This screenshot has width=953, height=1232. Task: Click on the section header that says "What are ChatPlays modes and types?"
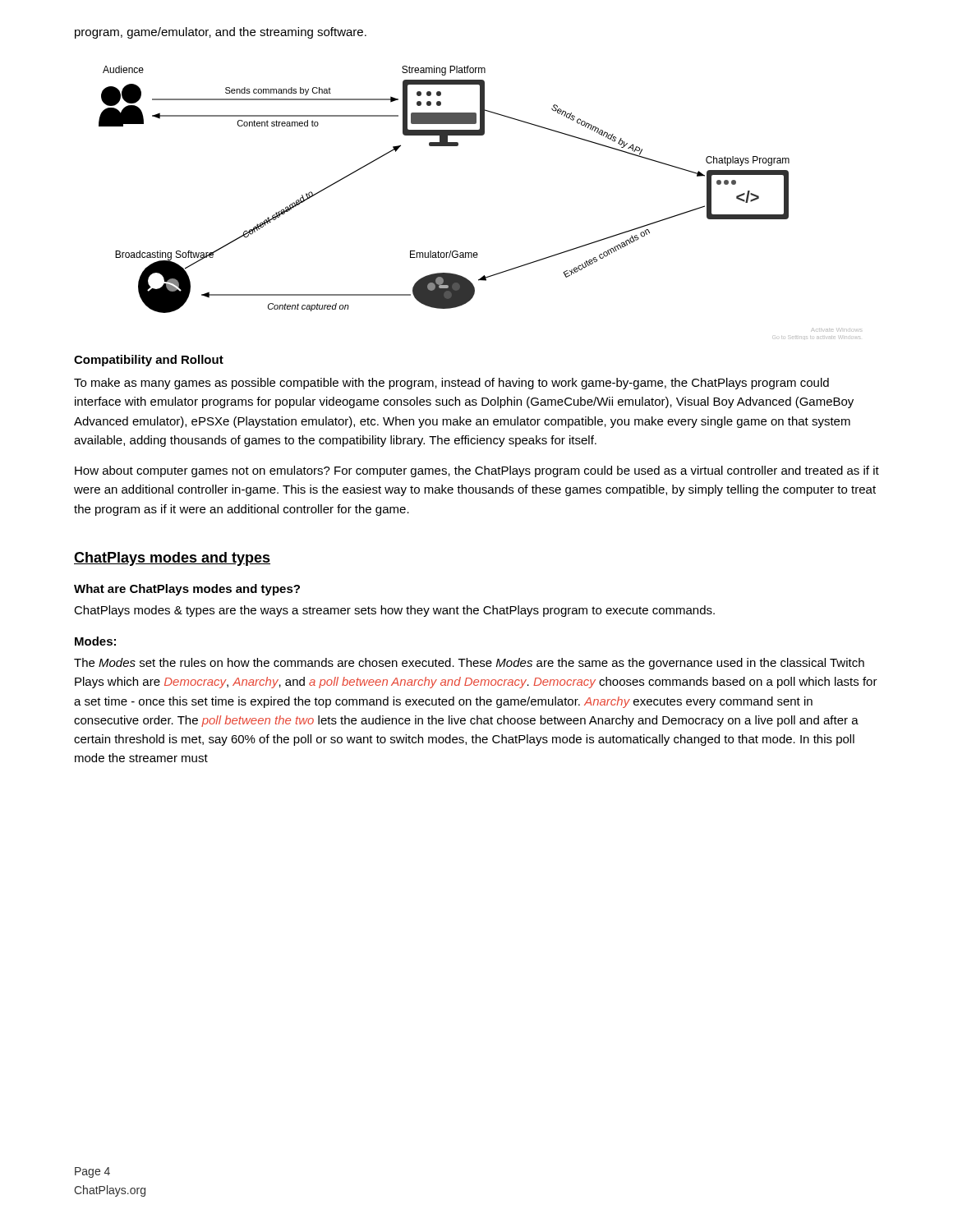coord(187,588)
